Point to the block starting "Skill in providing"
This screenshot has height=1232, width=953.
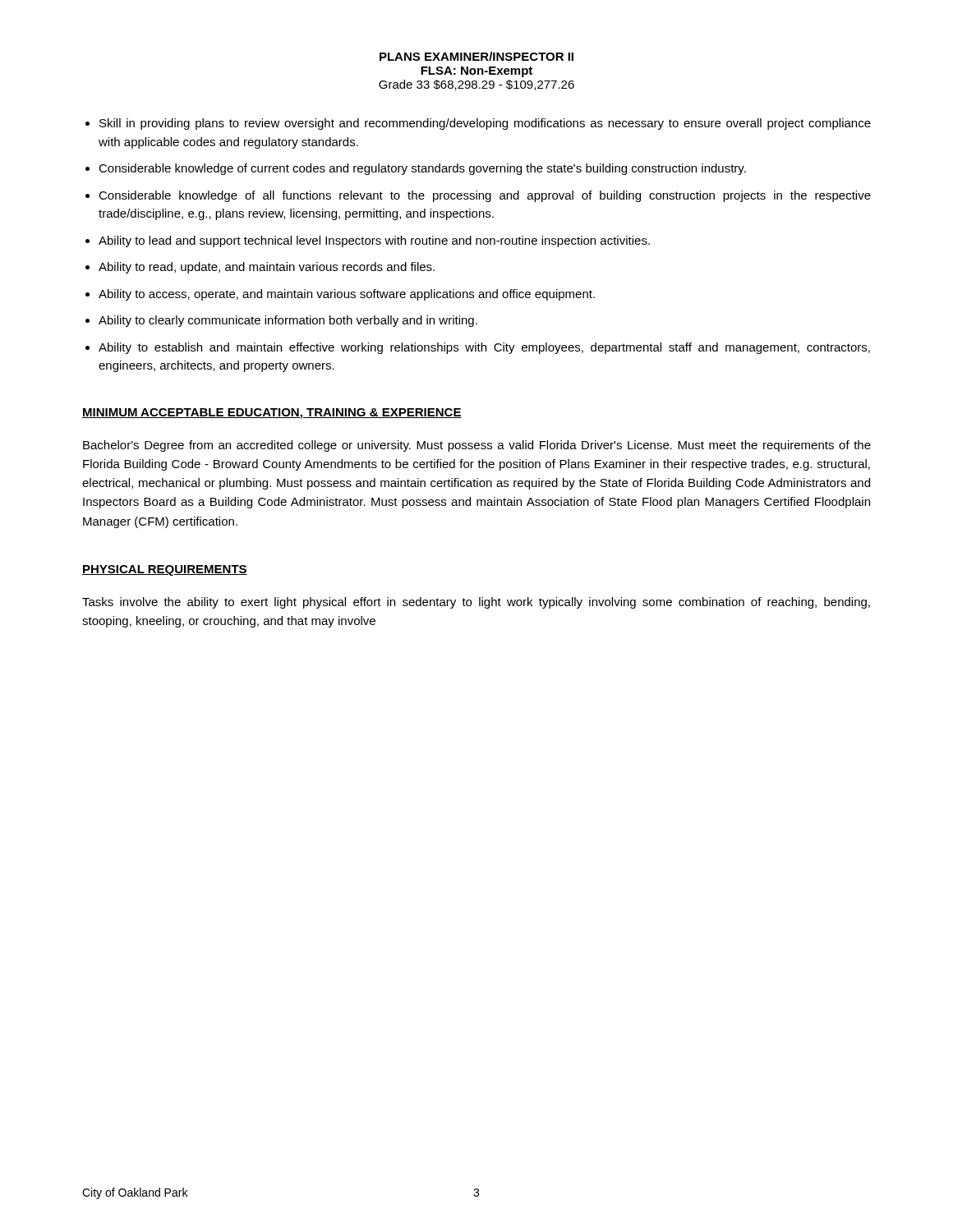click(x=485, y=132)
